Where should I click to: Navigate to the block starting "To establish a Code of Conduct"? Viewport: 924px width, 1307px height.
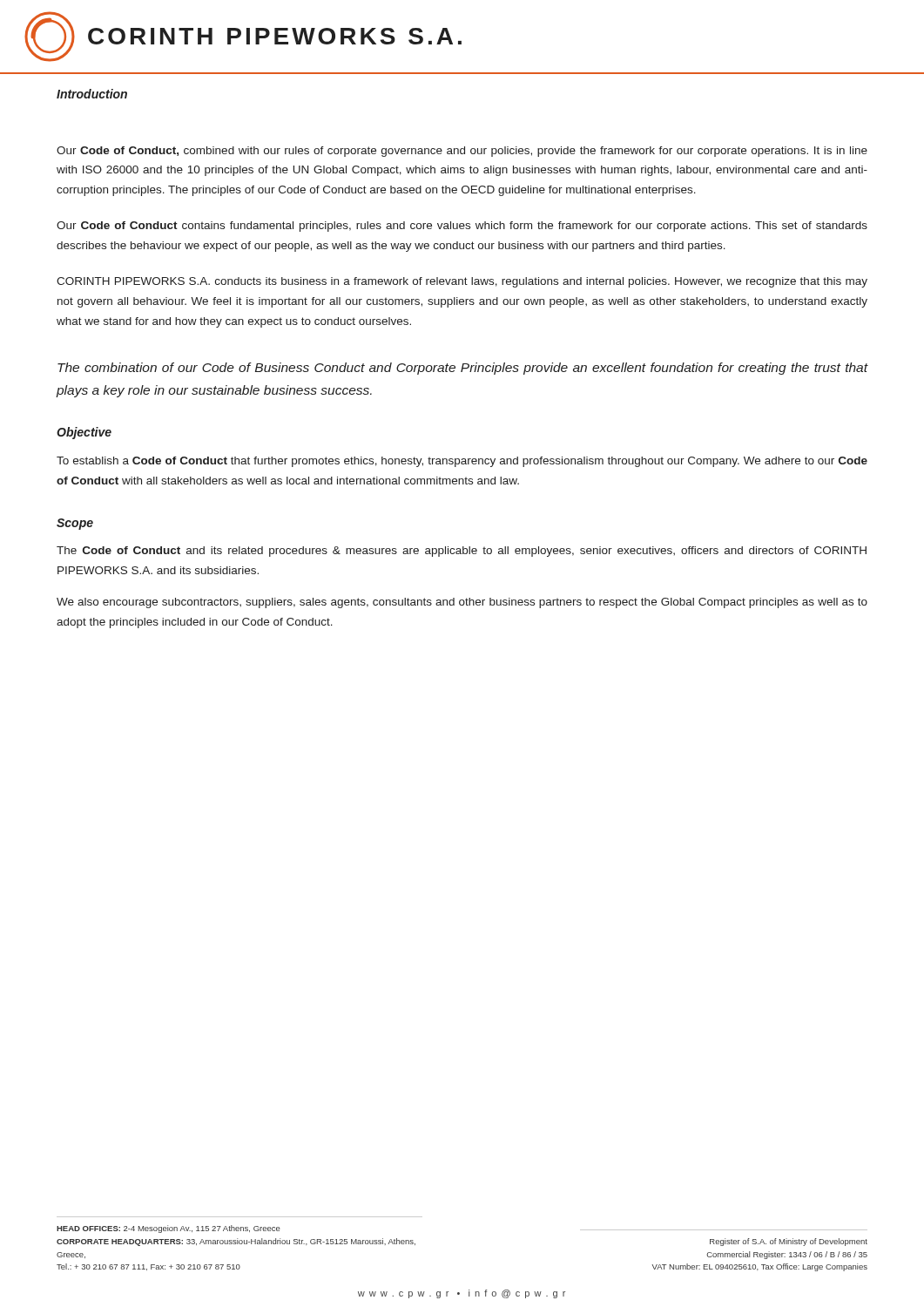point(462,471)
